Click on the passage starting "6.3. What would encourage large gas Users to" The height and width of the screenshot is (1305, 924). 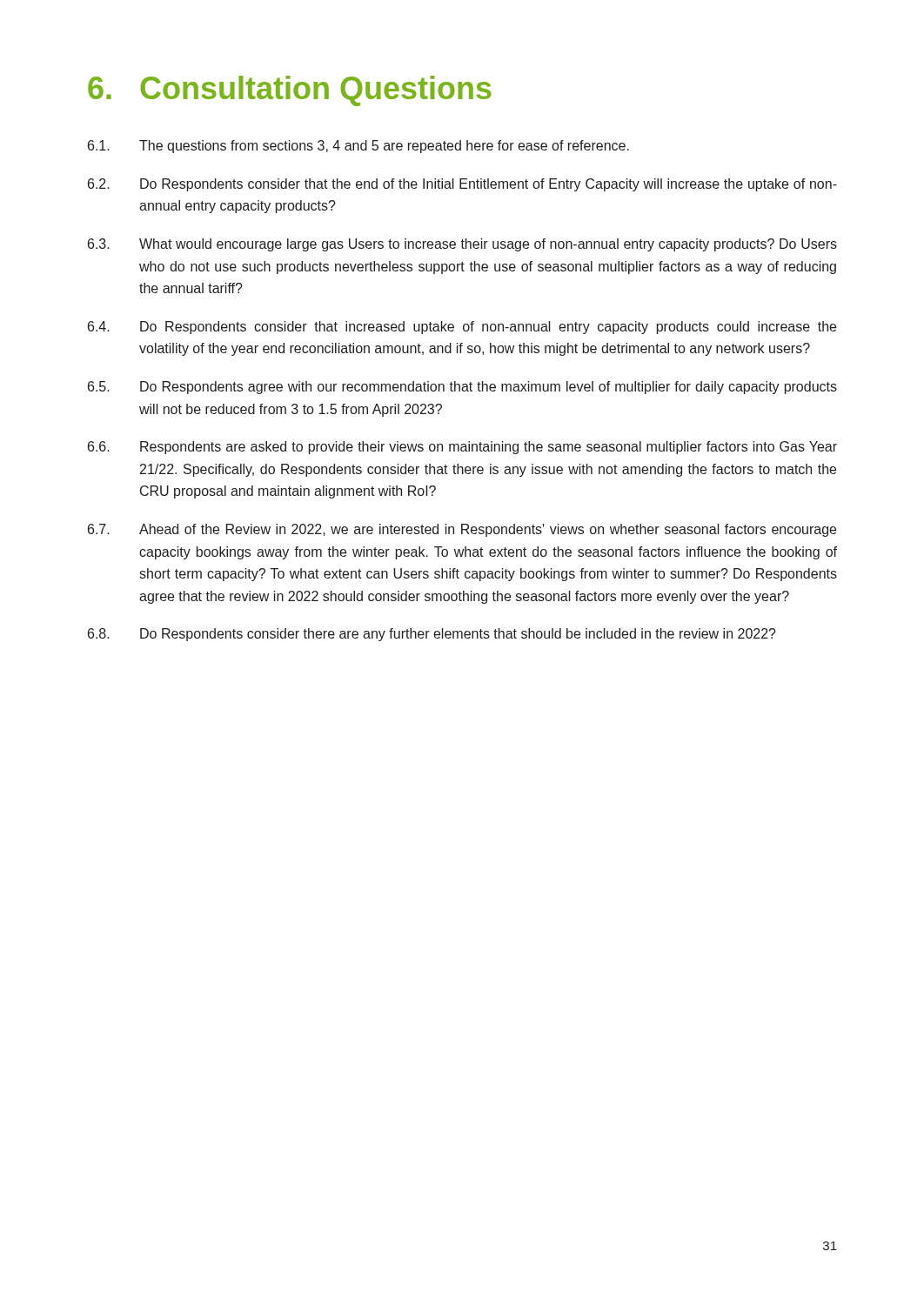coord(462,266)
